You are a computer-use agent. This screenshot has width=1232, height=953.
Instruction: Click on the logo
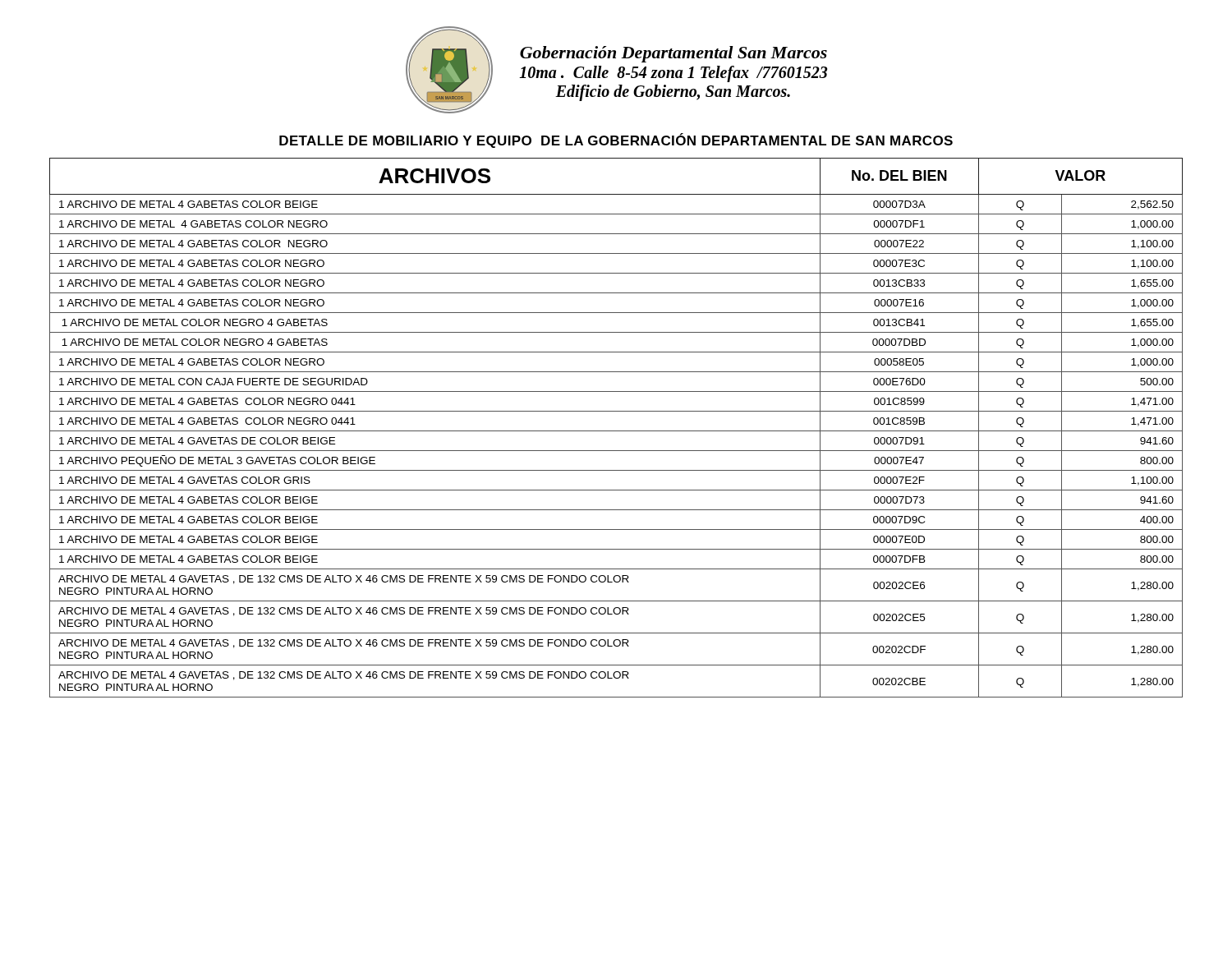point(449,71)
